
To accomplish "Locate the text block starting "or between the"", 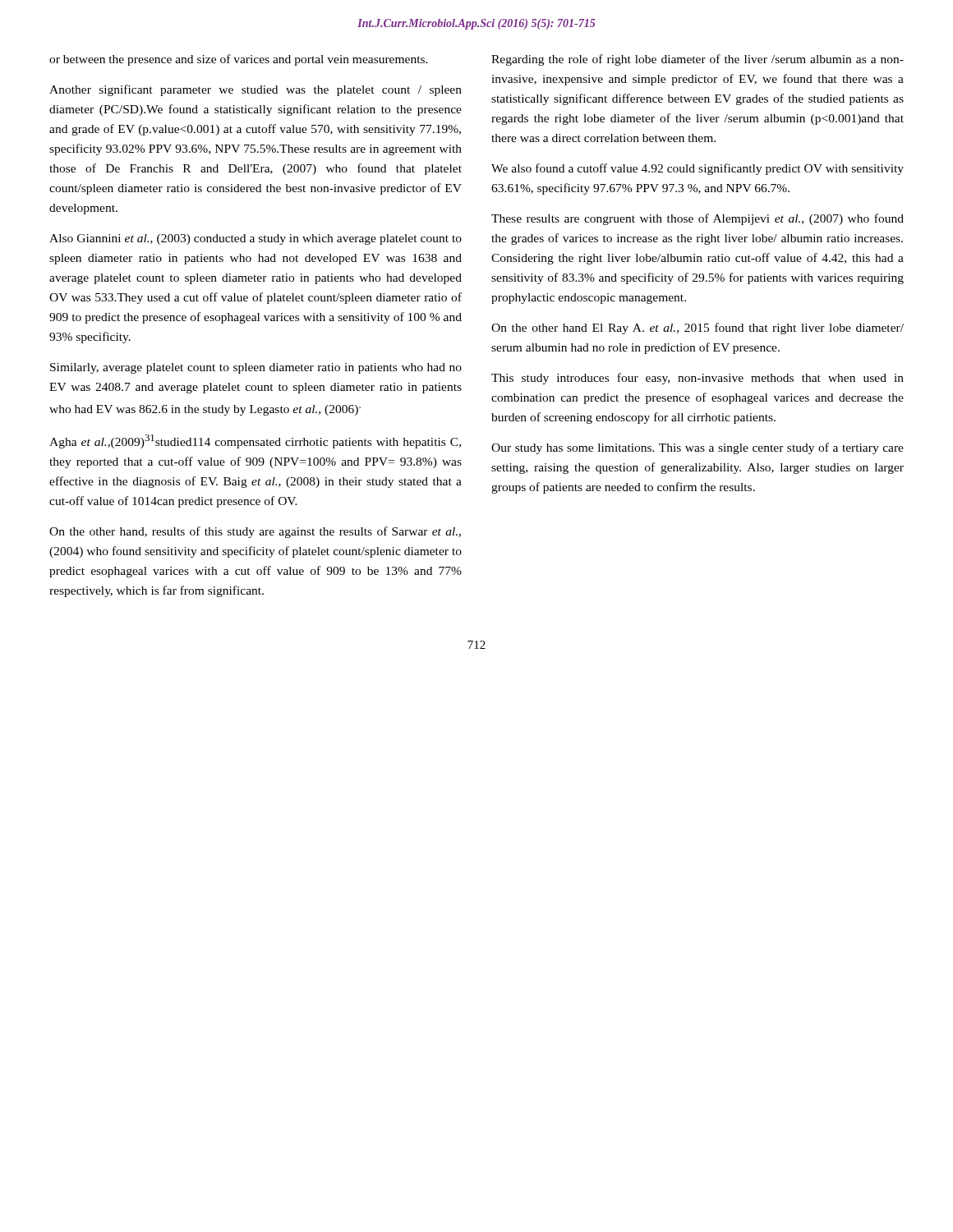I will pyautogui.click(x=255, y=59).
